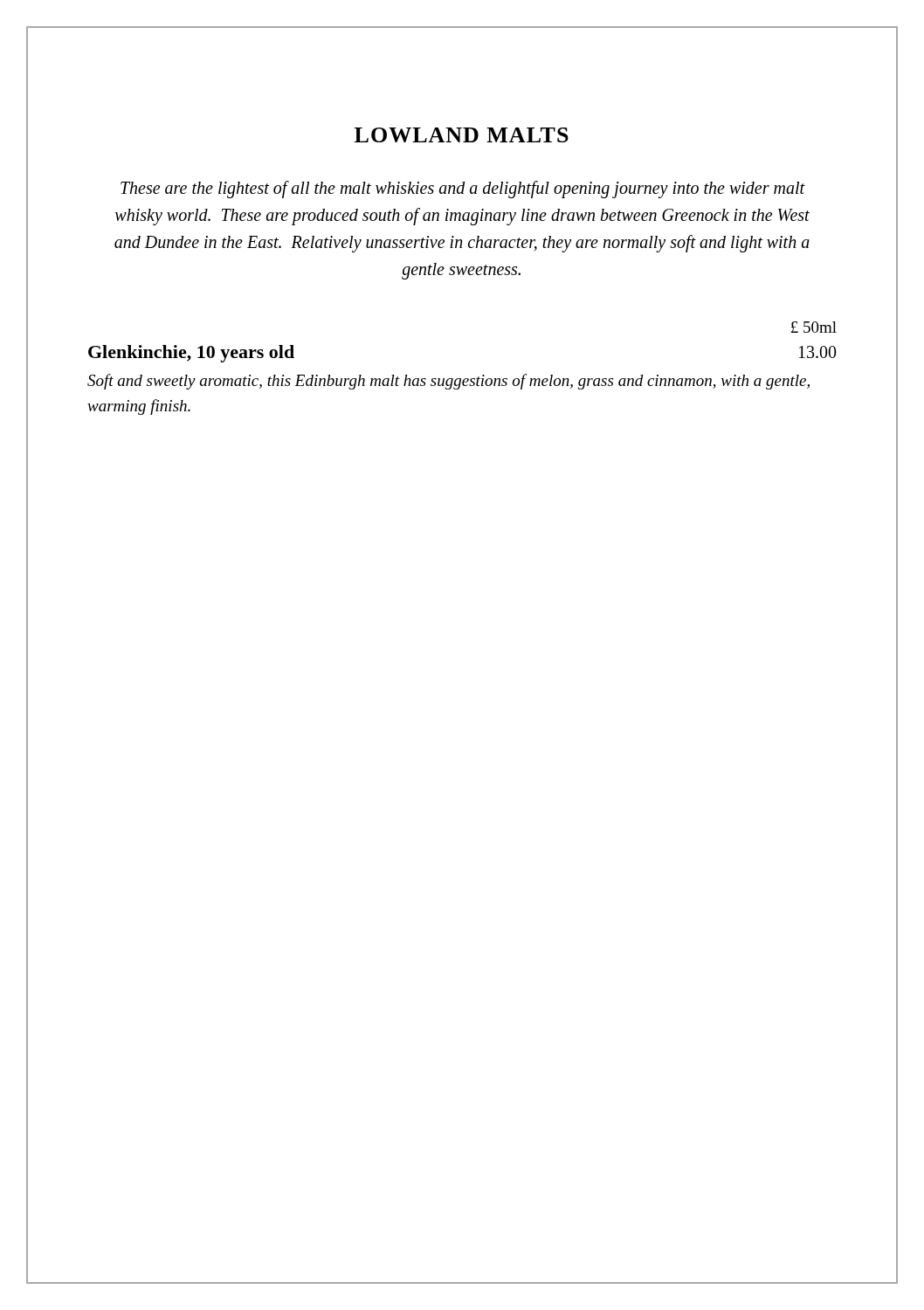Point to "£ 50ml"
The image size is (924, 1310).
coord(813,327)
